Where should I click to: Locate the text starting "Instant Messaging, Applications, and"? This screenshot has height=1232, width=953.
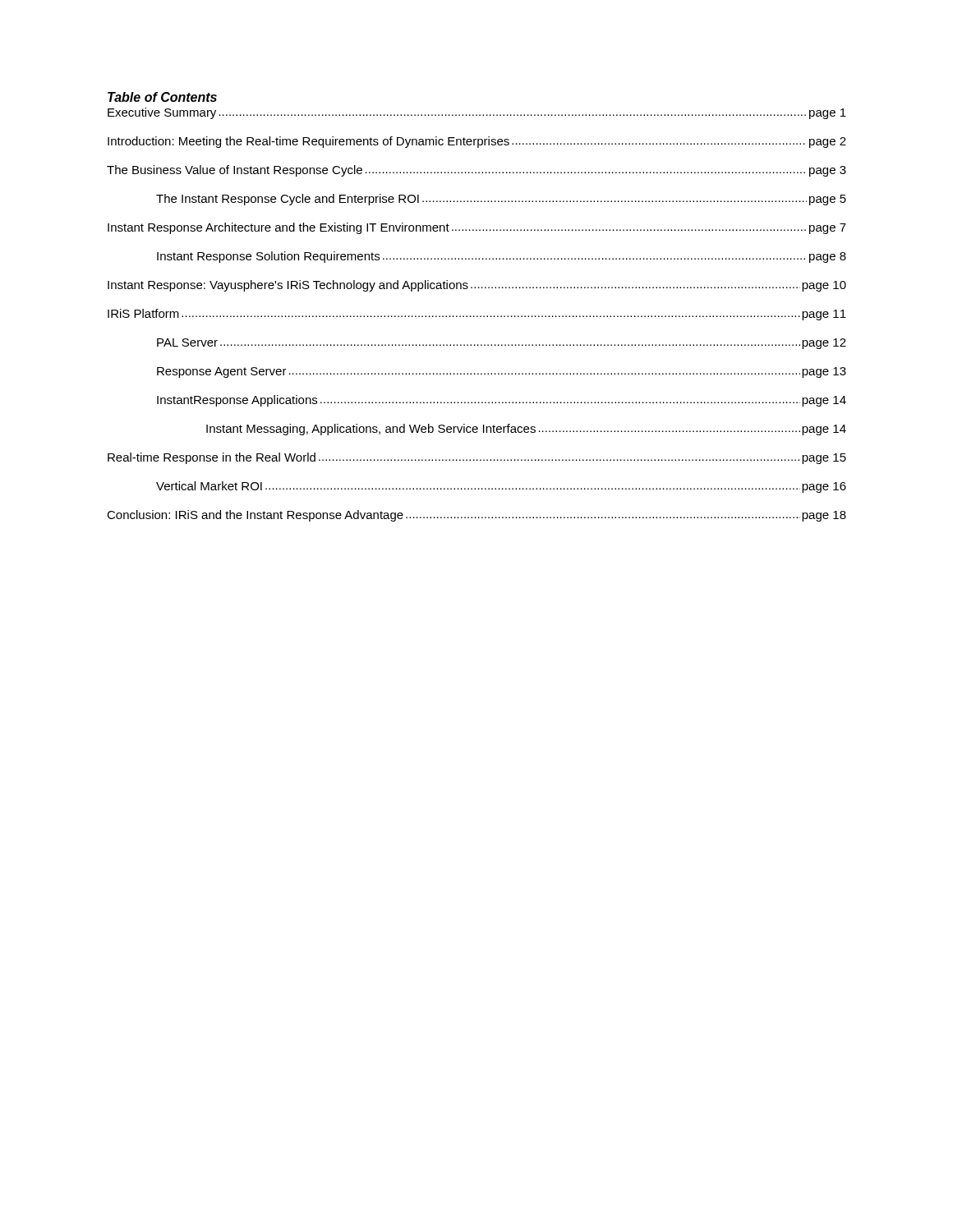tap(526, 428)
